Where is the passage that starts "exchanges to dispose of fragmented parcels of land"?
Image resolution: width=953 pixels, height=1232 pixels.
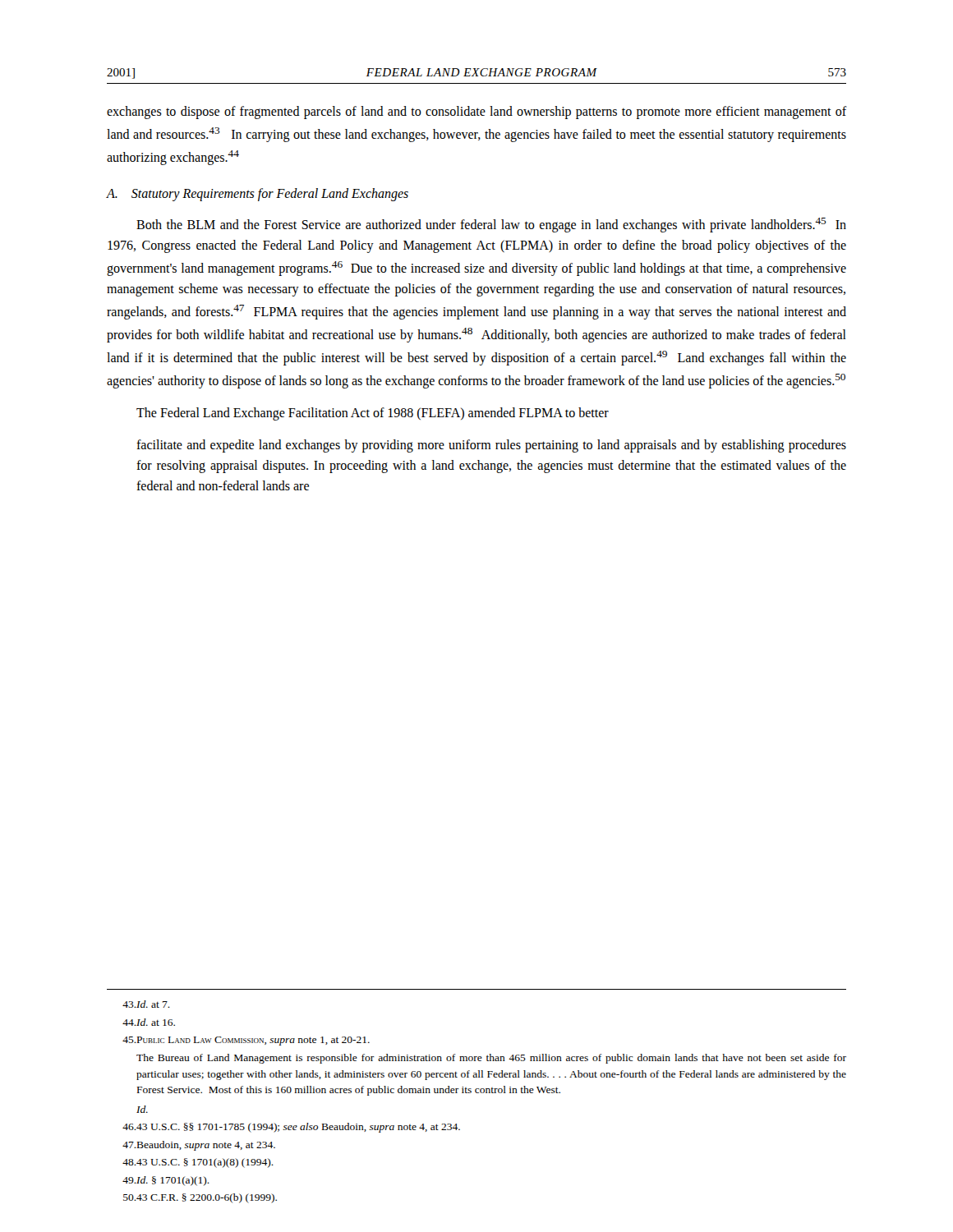click(x=476, y=134)
